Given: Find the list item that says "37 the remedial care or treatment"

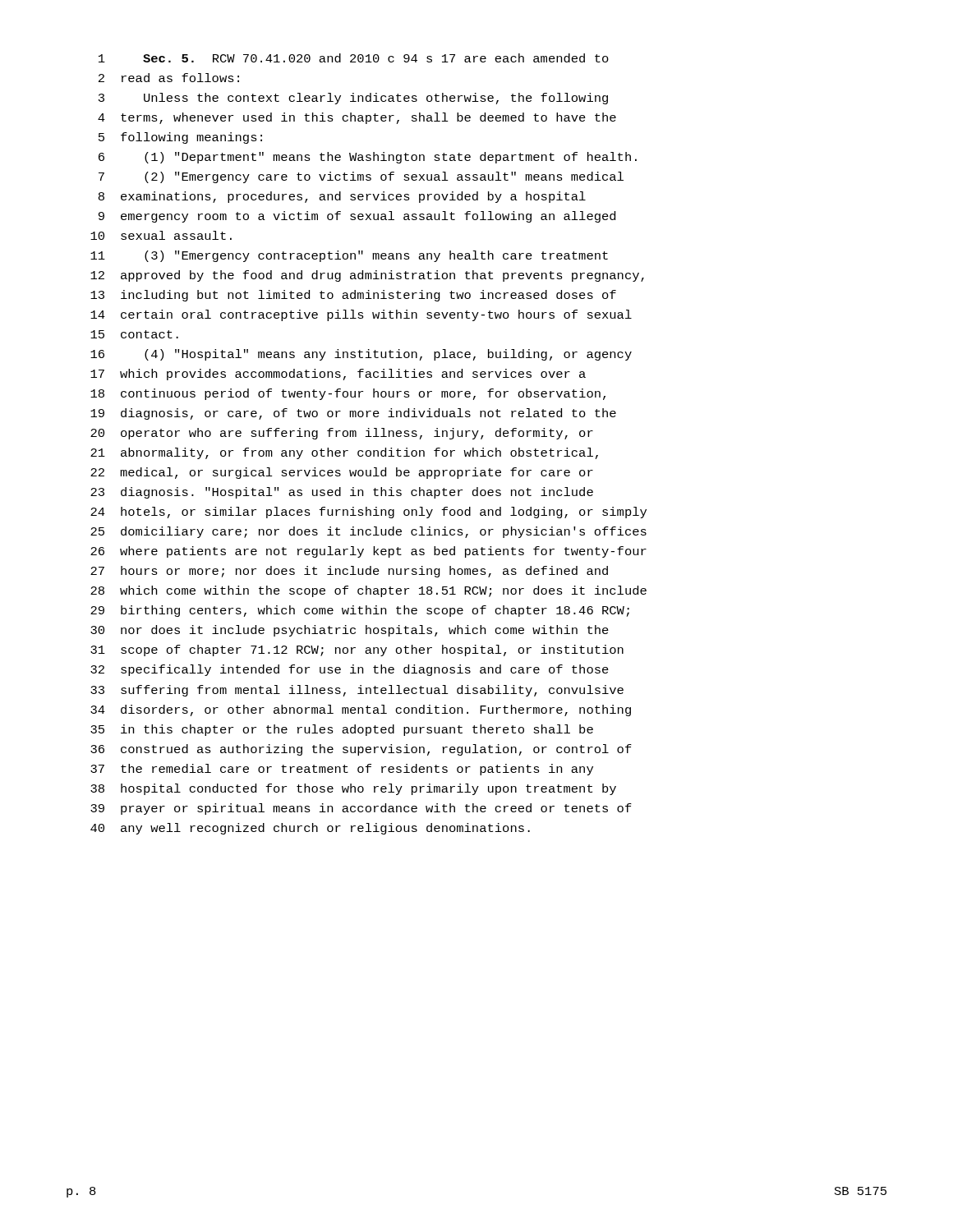Looking at the screenshot, I should [x=476, y=769].
